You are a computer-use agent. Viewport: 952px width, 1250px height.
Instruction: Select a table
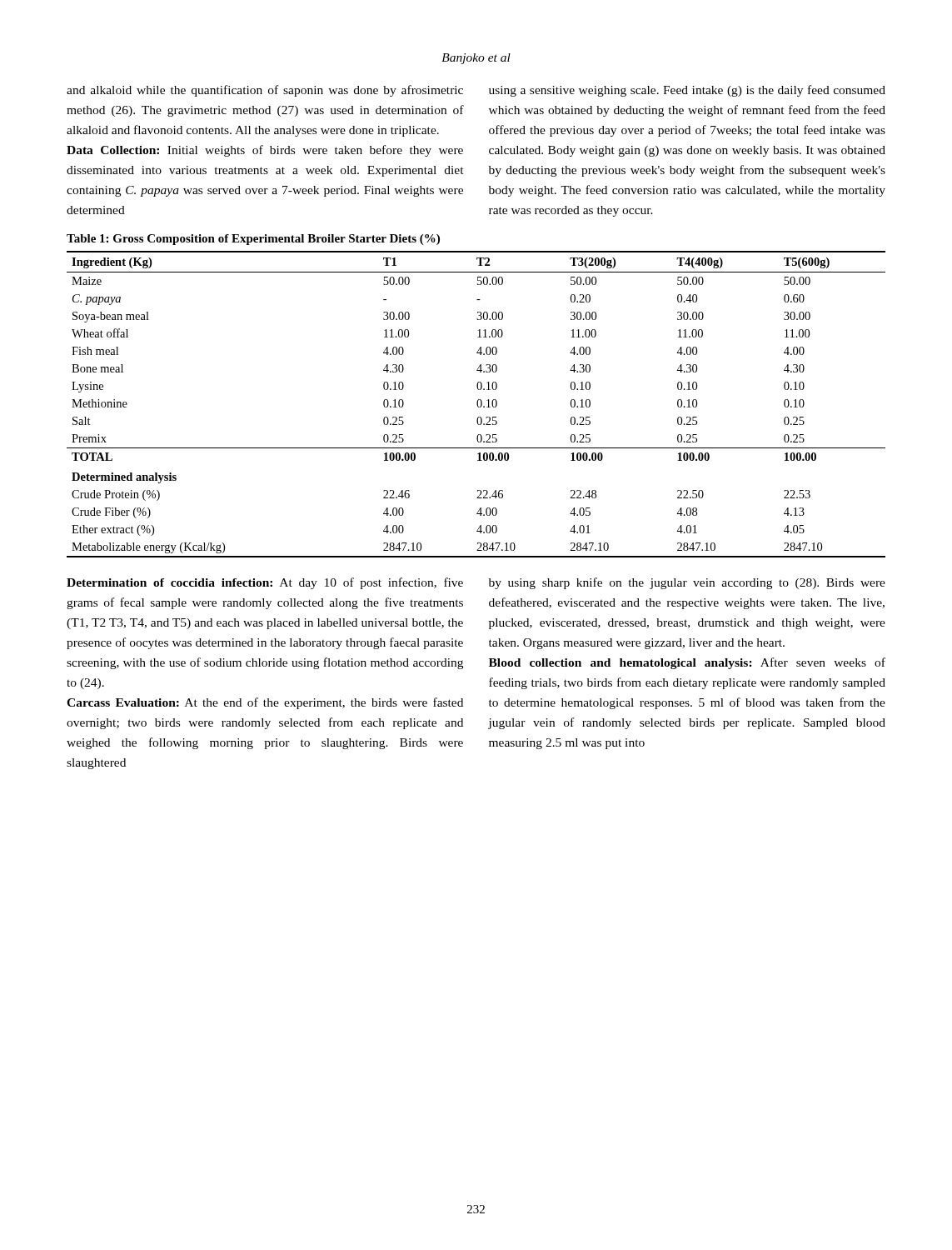coord(476,404)
